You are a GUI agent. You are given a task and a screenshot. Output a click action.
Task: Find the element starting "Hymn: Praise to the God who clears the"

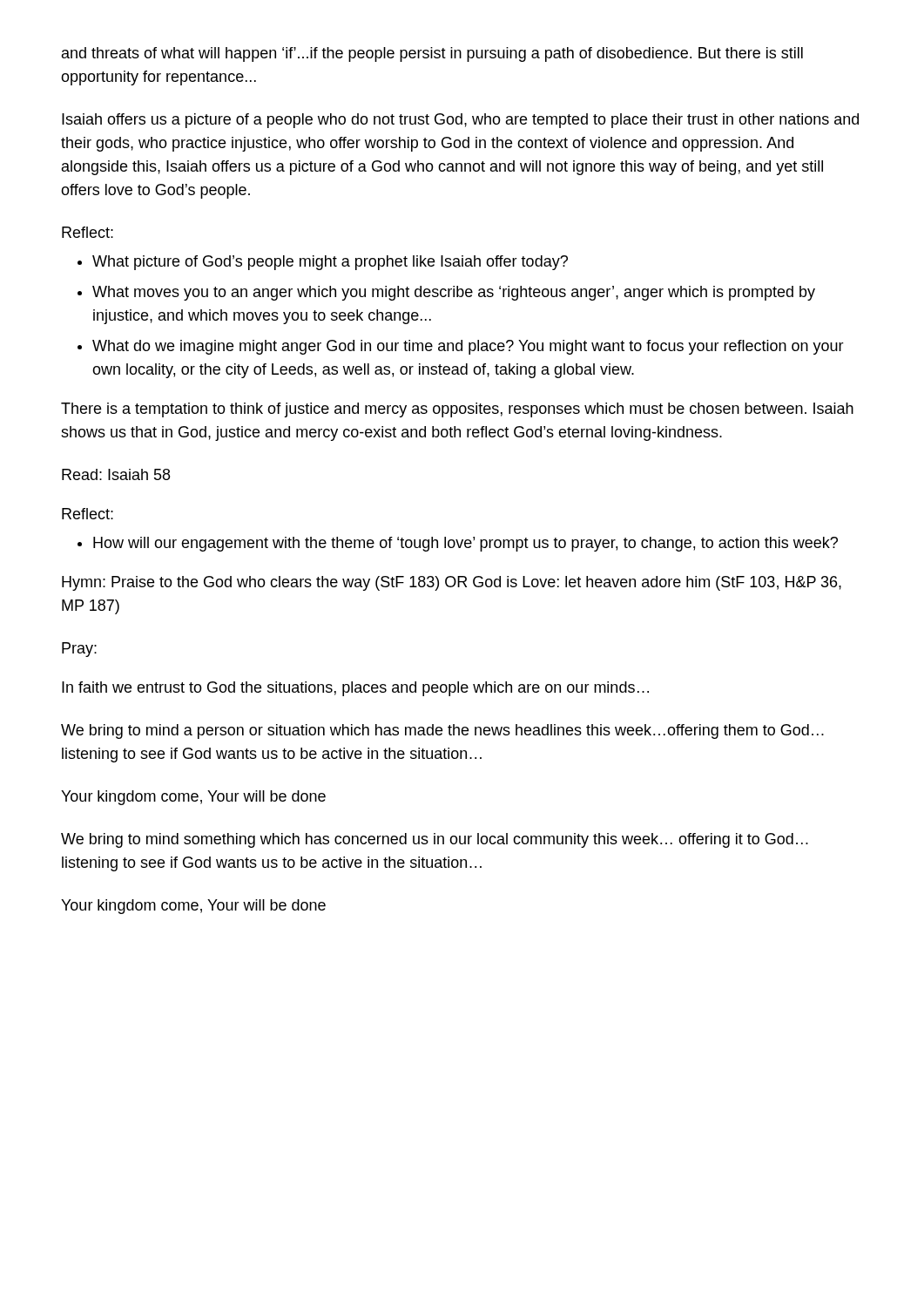452,594
